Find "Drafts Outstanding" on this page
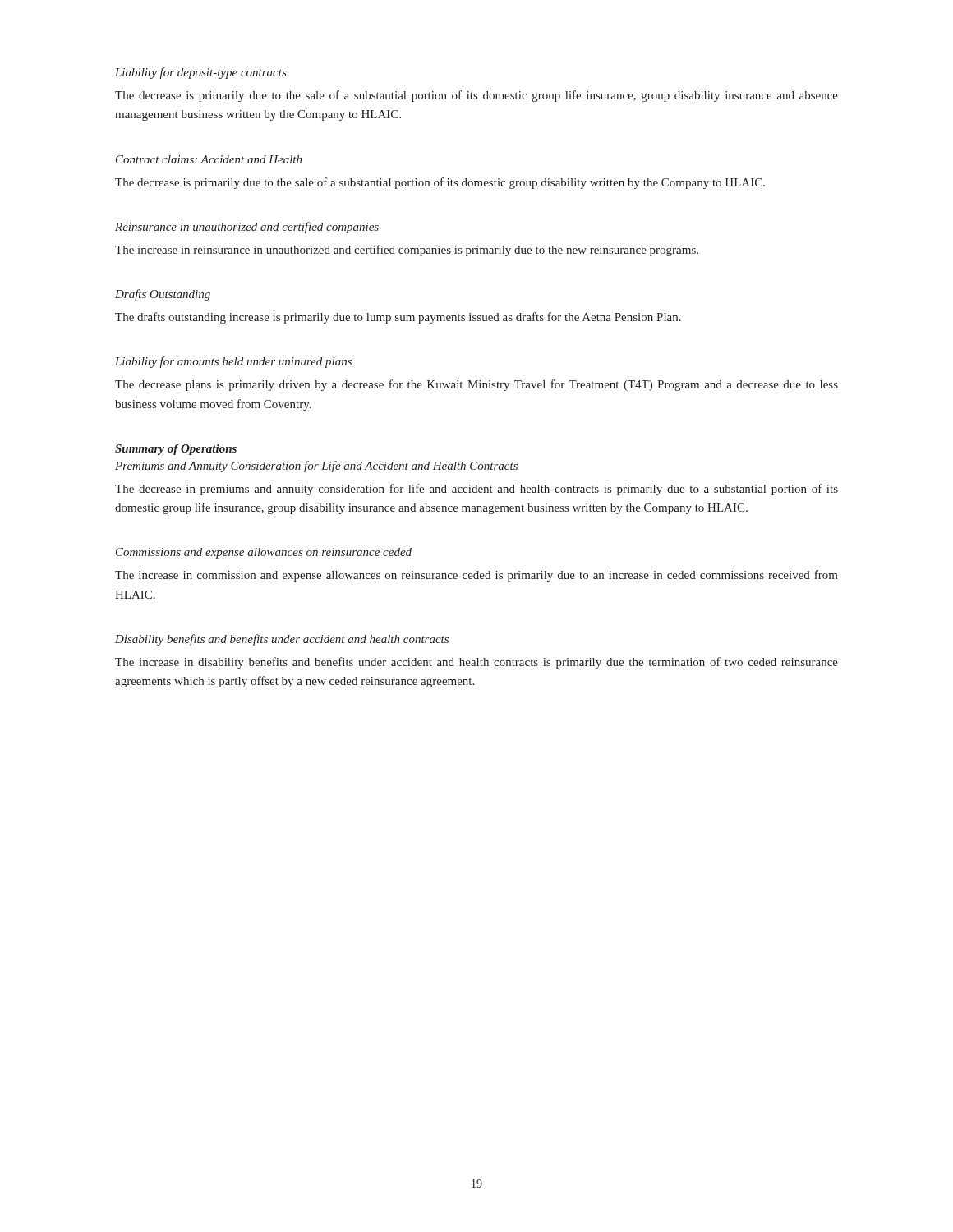The image size is (953, 1232). 163,294
